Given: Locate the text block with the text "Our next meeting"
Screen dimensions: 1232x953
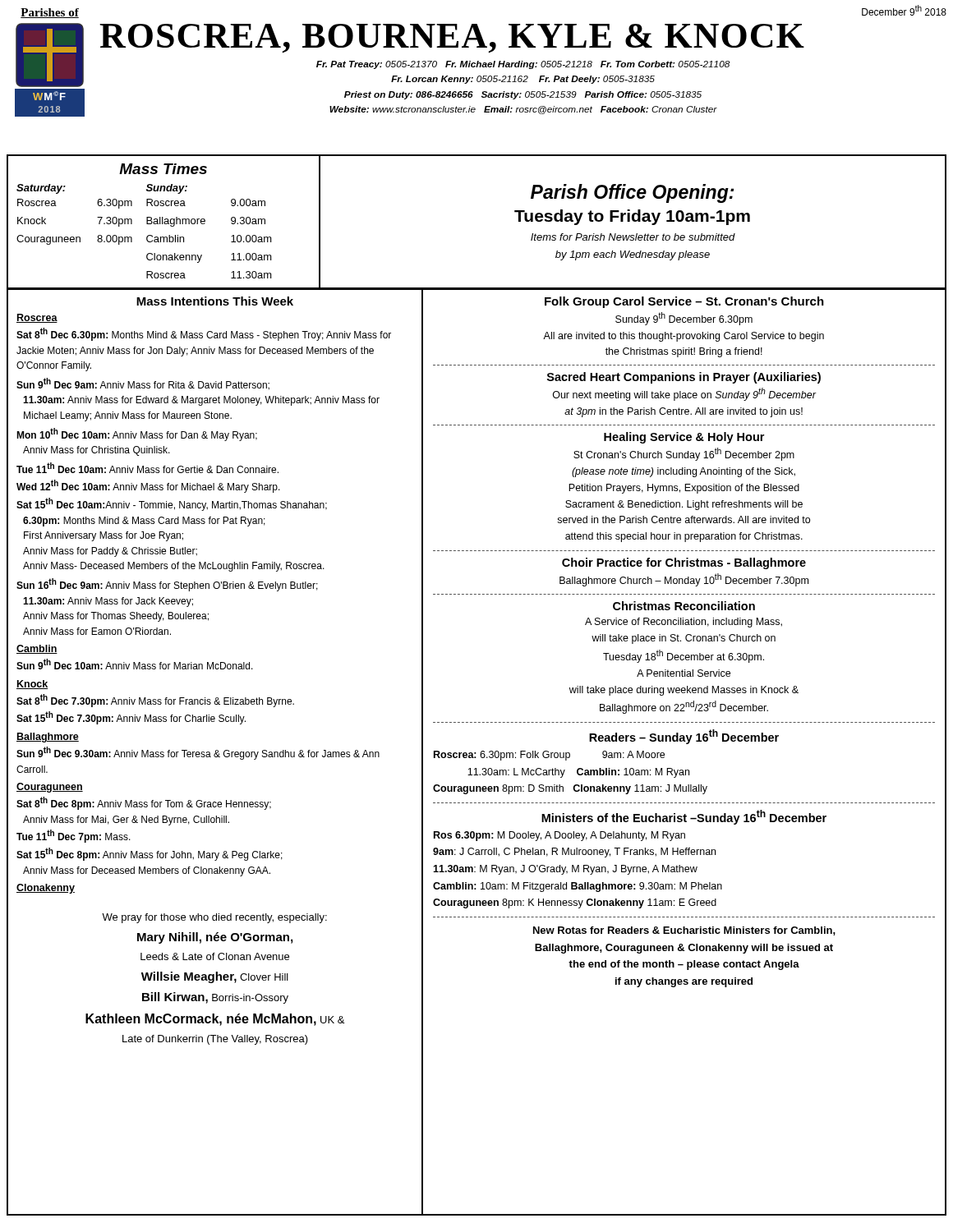Looking at the screenshot, I should click(684, 402).
